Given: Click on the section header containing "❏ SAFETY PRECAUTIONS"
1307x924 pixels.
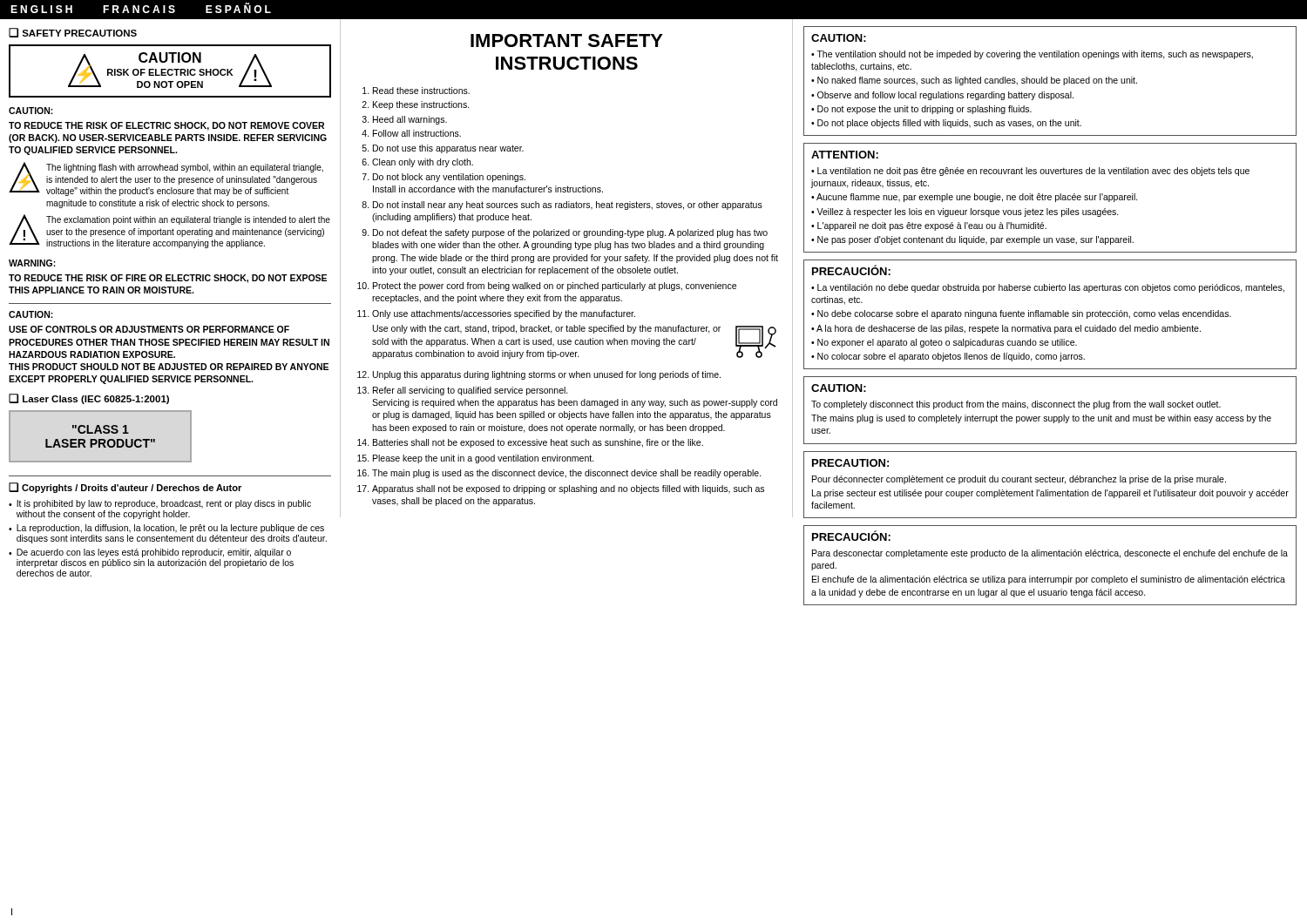Looking at the screenshot, I should (73, 33).
